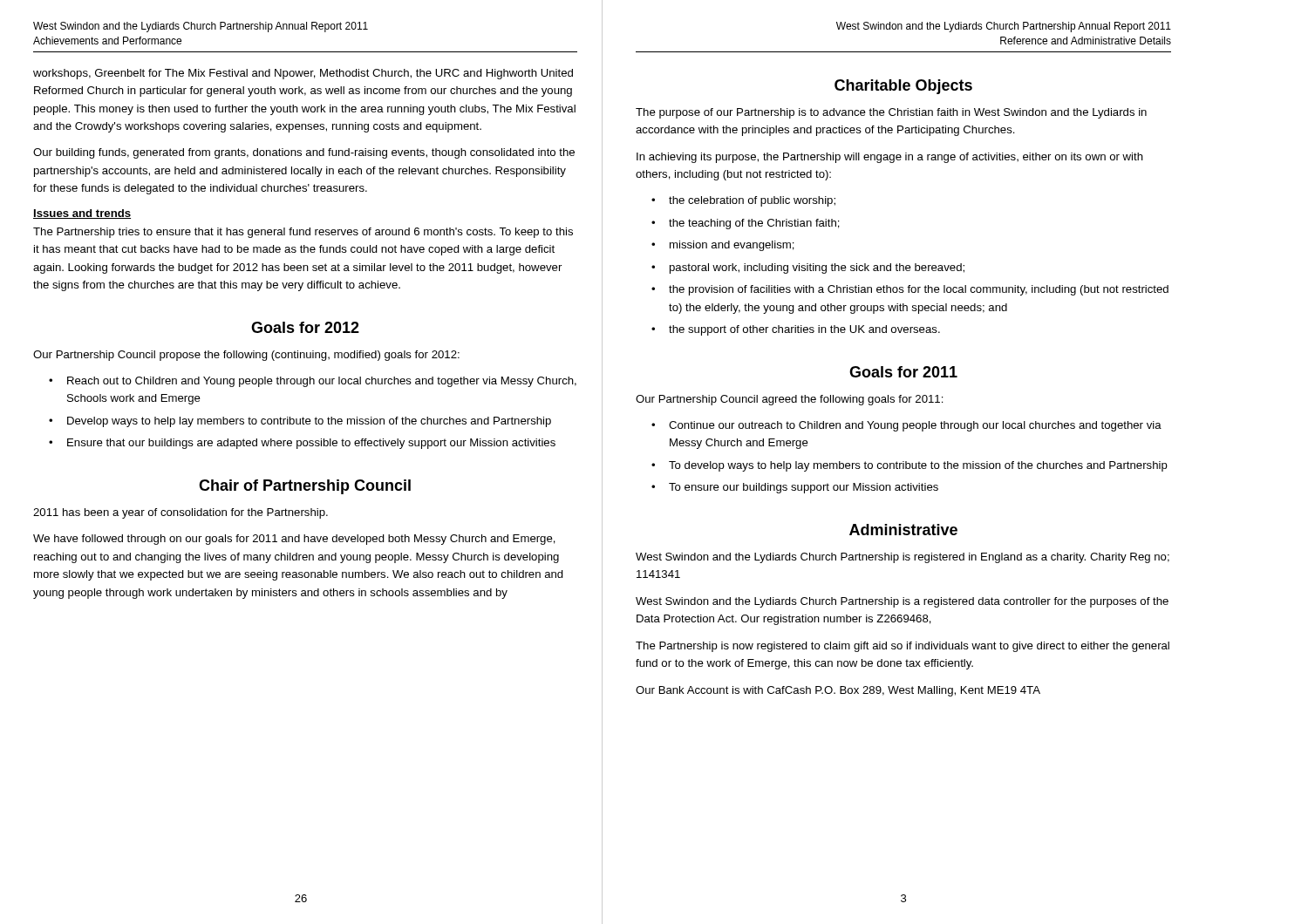Viewport: 1308px width, 924px height.
Task: Locate the element starting "• Ensure that our buildings"
Action: click(302, 443)
